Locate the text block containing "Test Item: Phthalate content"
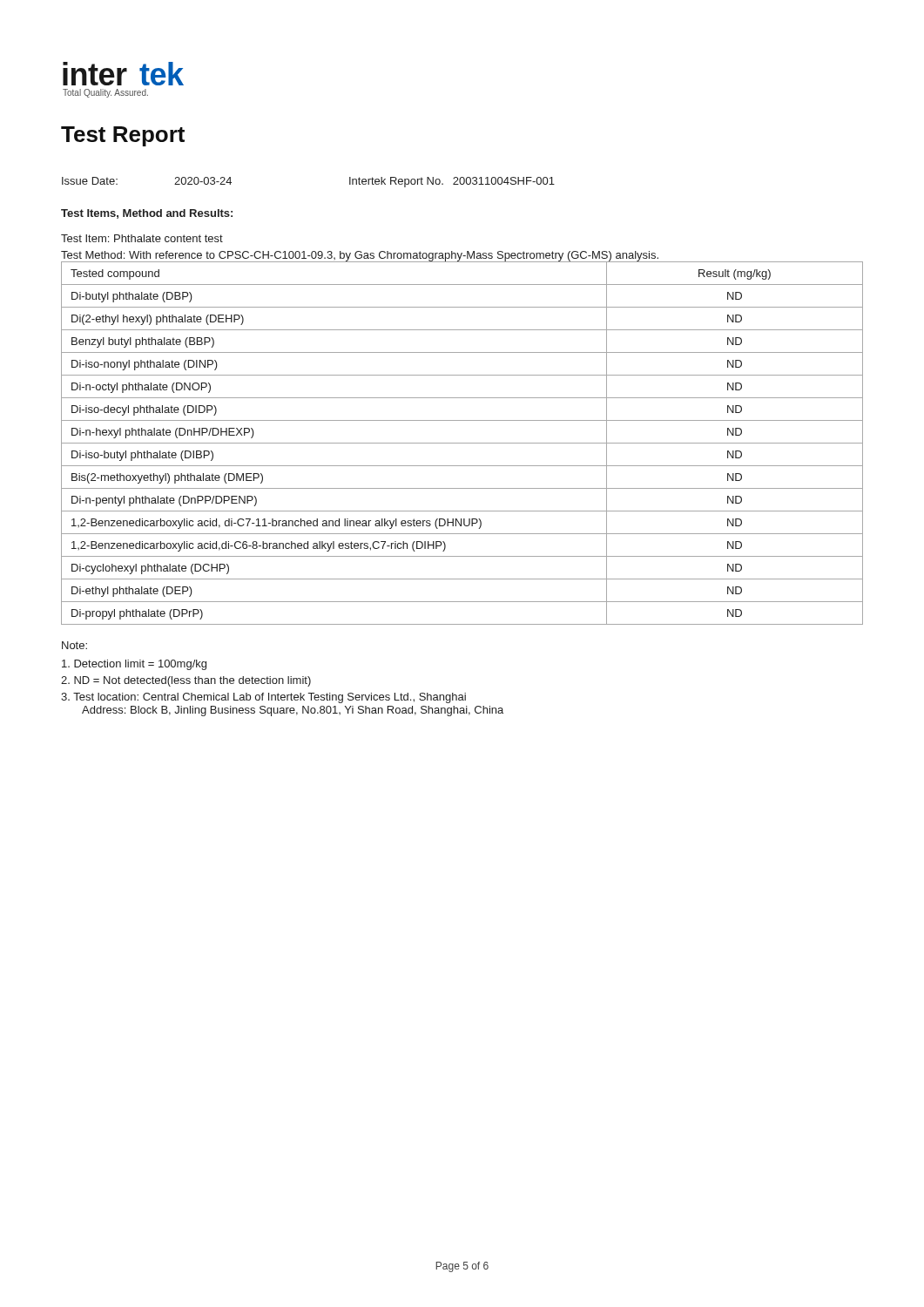The width and height of the screenshot is (924, 1307). click(142, 238)
